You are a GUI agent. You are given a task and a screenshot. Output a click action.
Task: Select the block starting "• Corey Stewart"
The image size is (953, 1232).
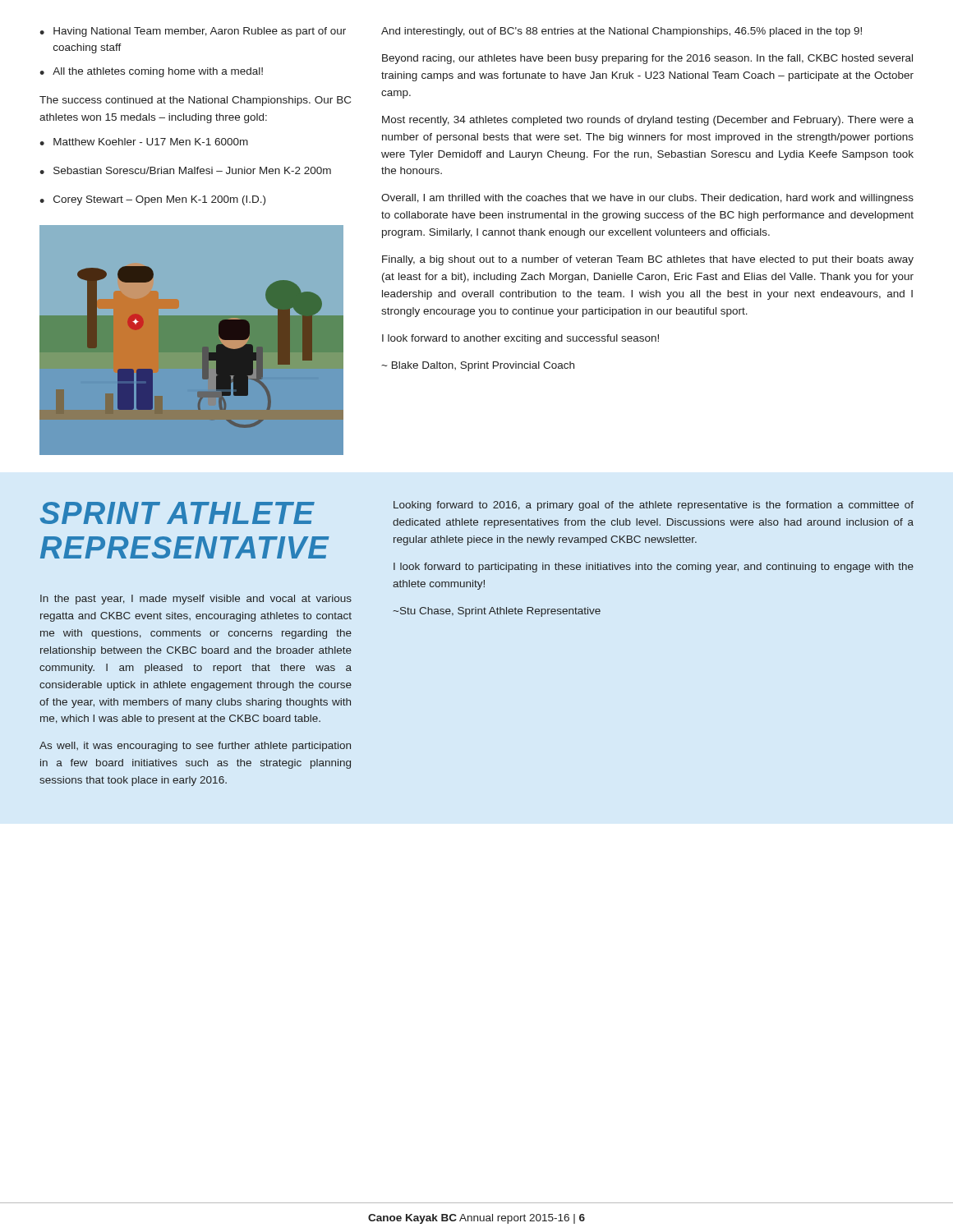(x=153, y=202)
